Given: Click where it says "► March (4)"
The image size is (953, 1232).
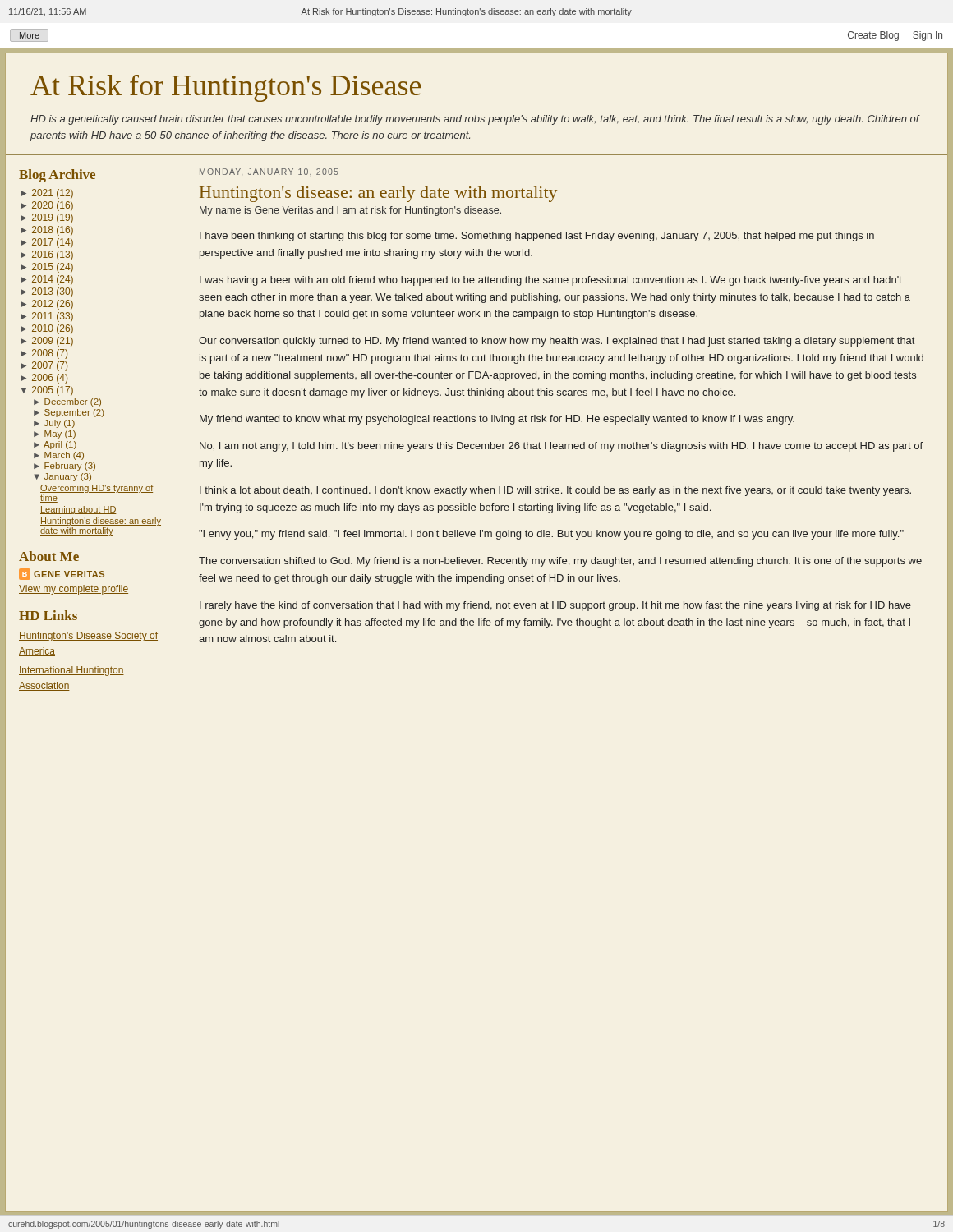Looking at the screenshot, I should 58,455.
